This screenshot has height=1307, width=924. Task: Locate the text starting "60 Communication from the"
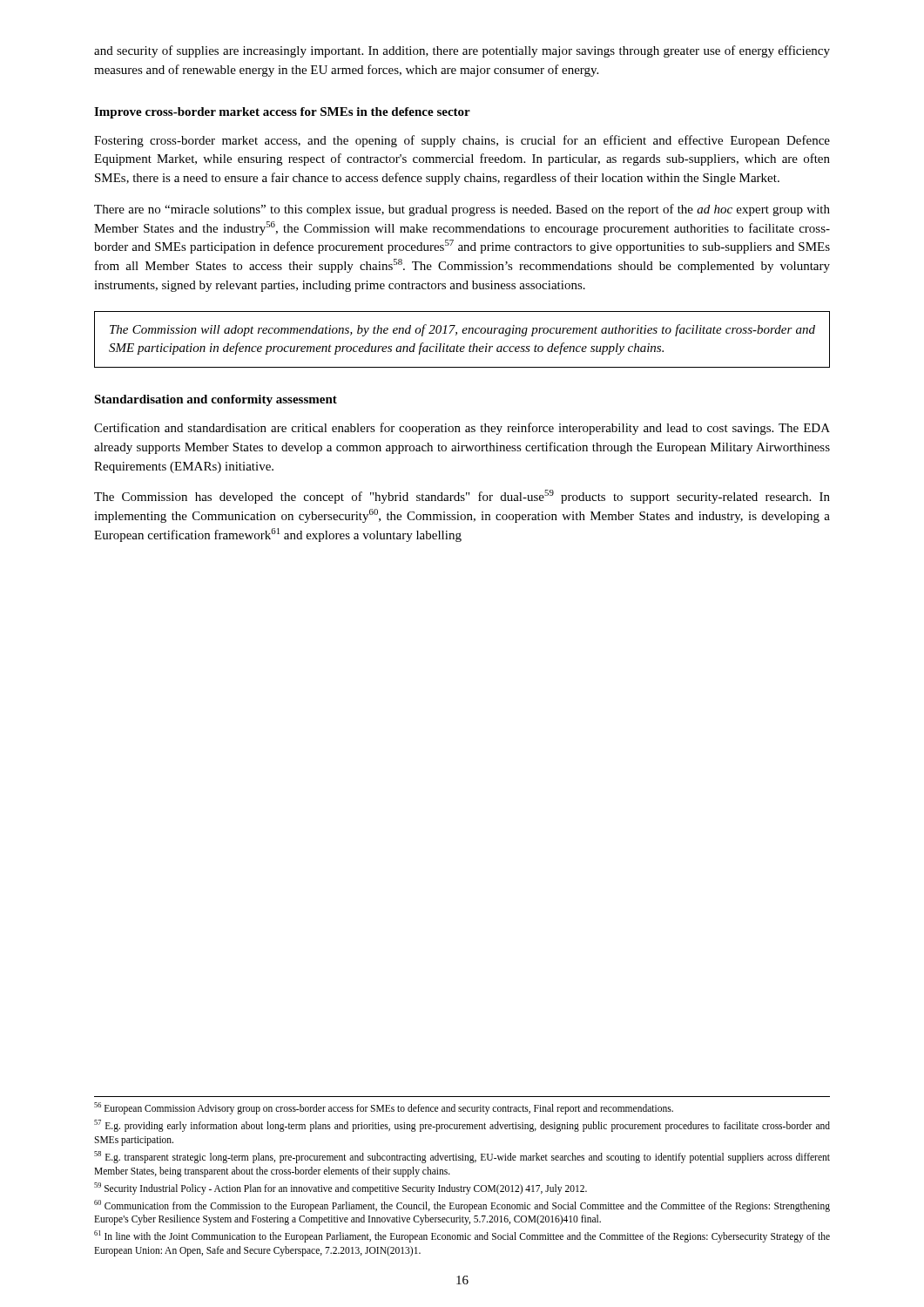point(462,1212)
